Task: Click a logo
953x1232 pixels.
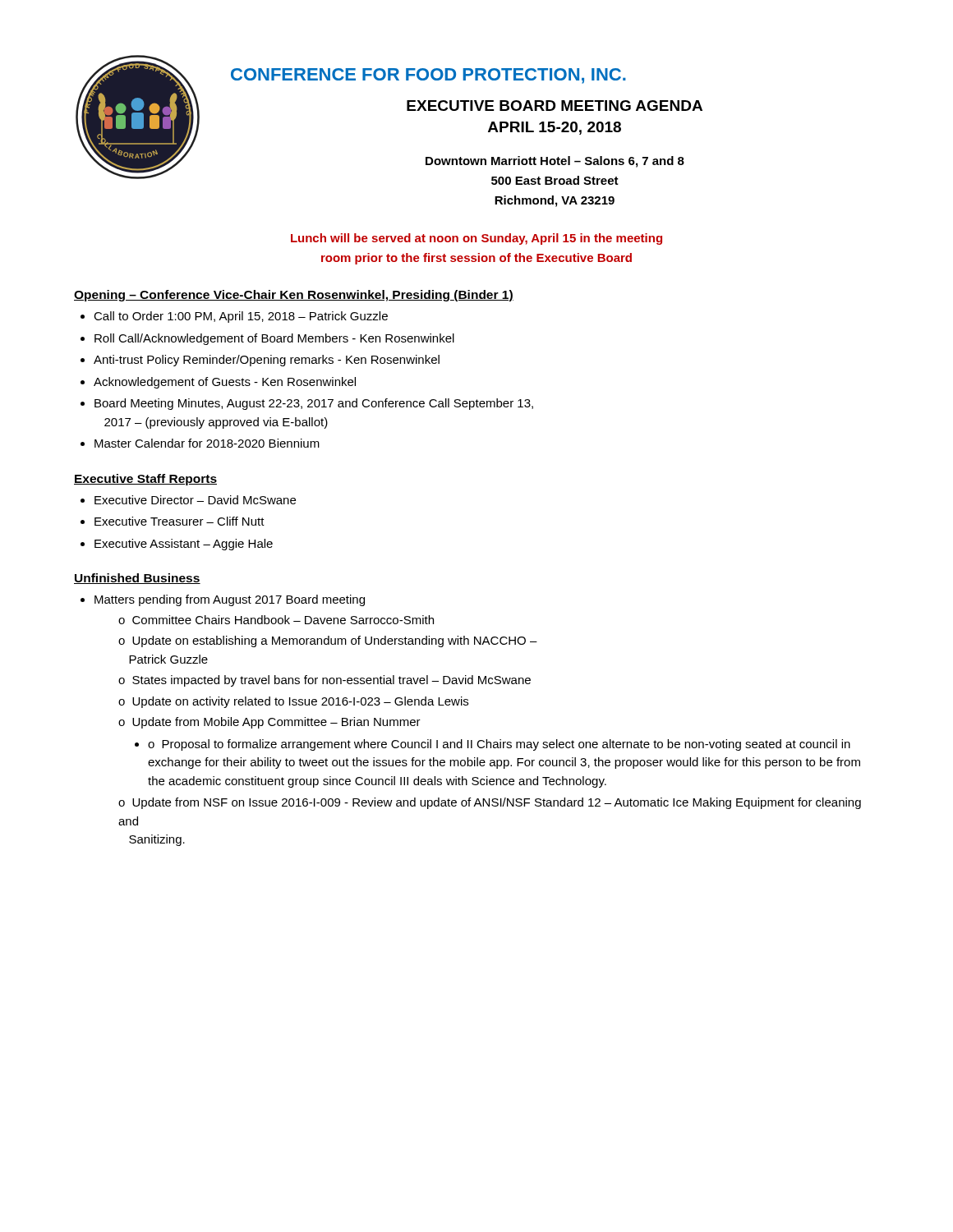Action: (x=140, y=118)
